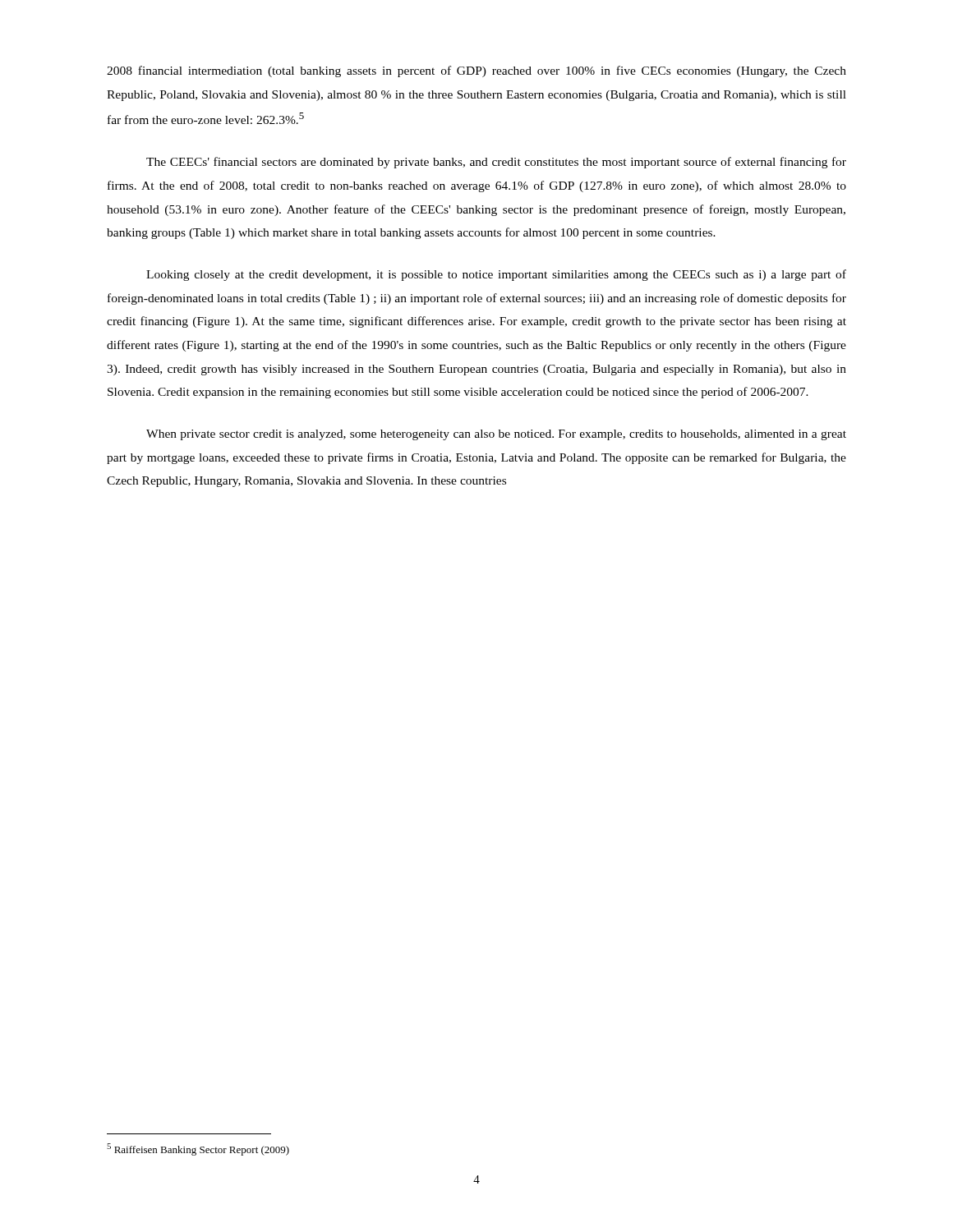The height and width of the screenshot is (1232, 953).
Task: Select the region starting "5 Raiffeisen Banking Sector Report (2009)"
Action: pyautogui.click(x=198, y=1148)
